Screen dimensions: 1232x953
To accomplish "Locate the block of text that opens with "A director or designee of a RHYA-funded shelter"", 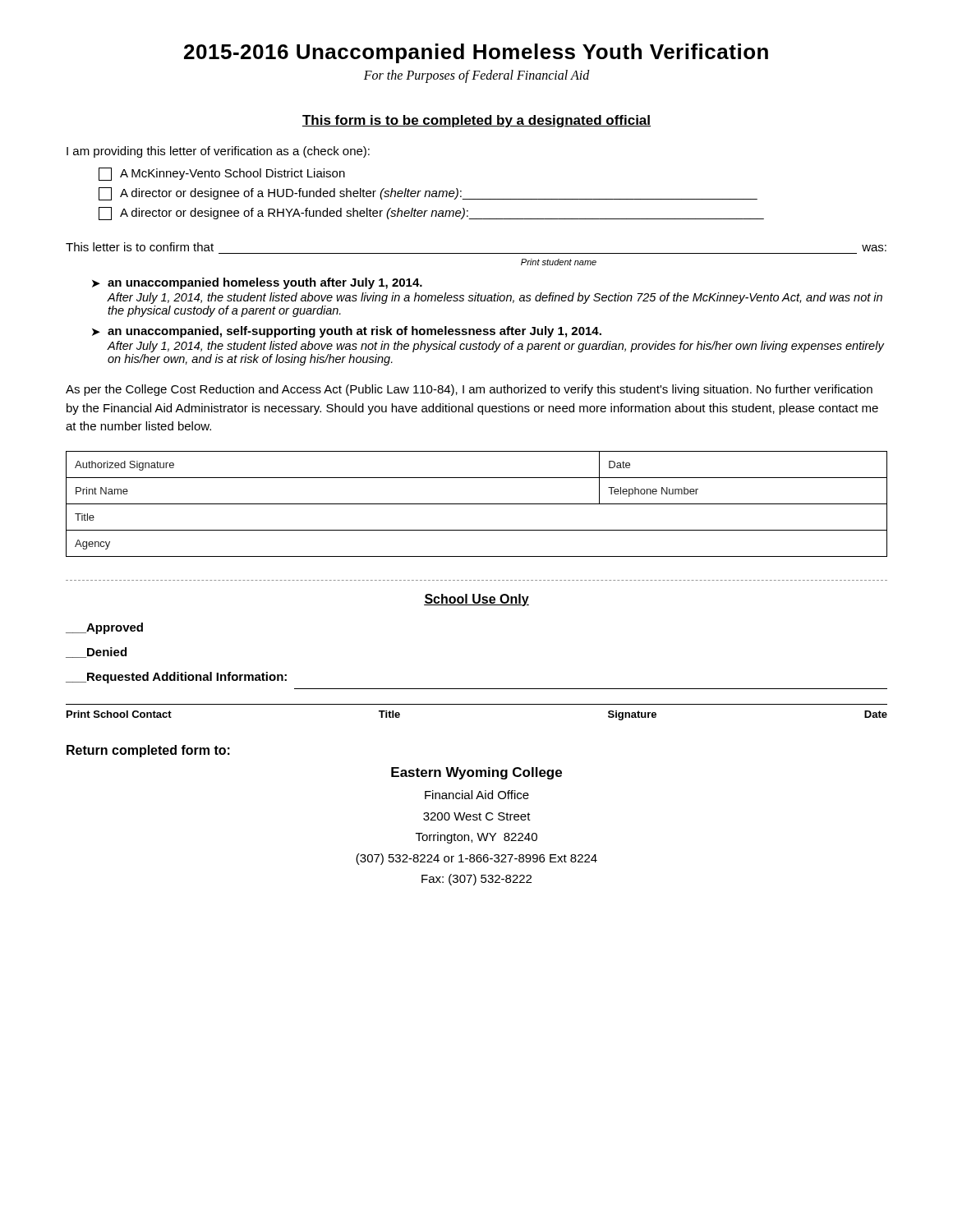I will (431, 213).
